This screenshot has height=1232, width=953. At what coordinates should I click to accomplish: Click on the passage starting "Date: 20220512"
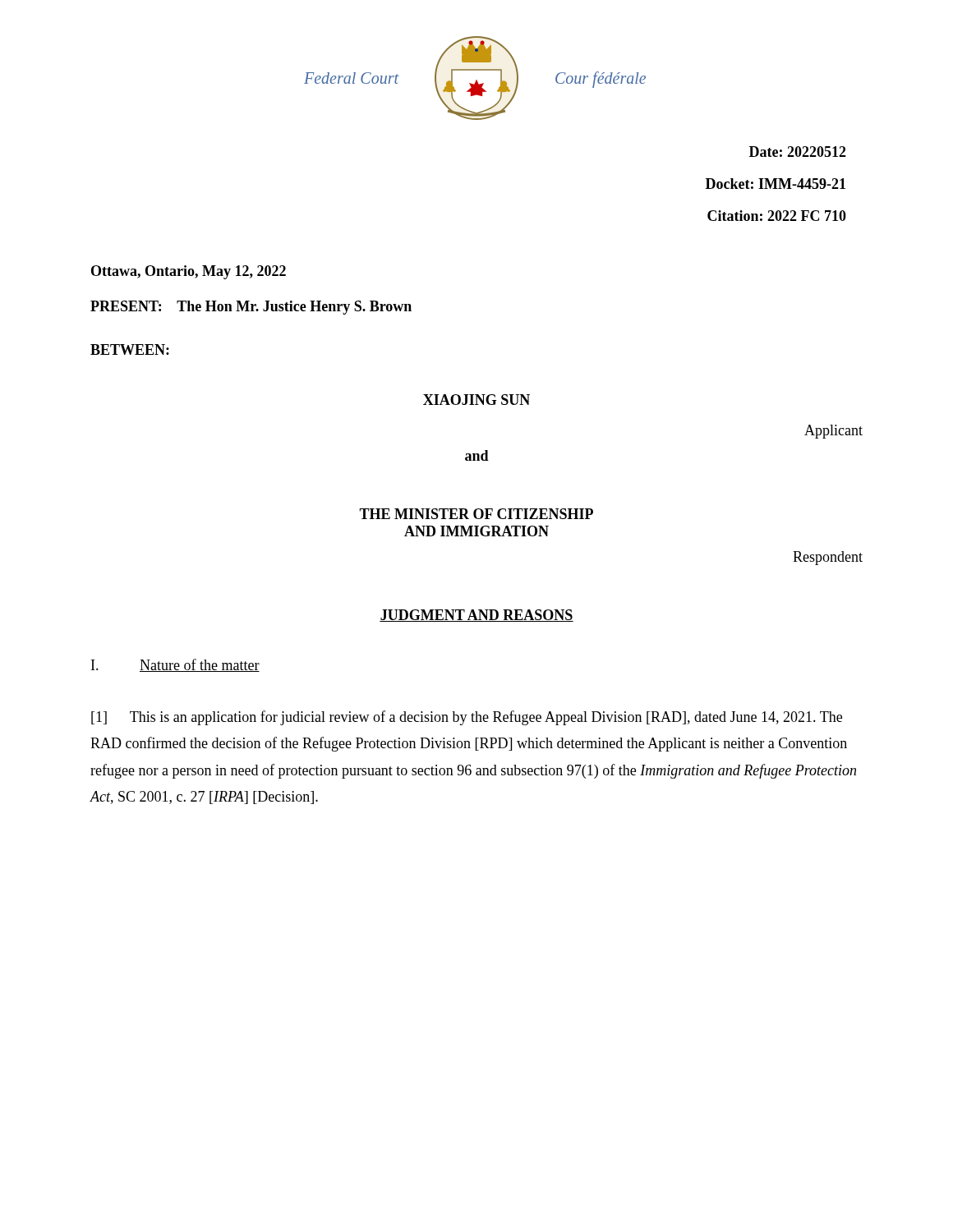pos(798,152)
